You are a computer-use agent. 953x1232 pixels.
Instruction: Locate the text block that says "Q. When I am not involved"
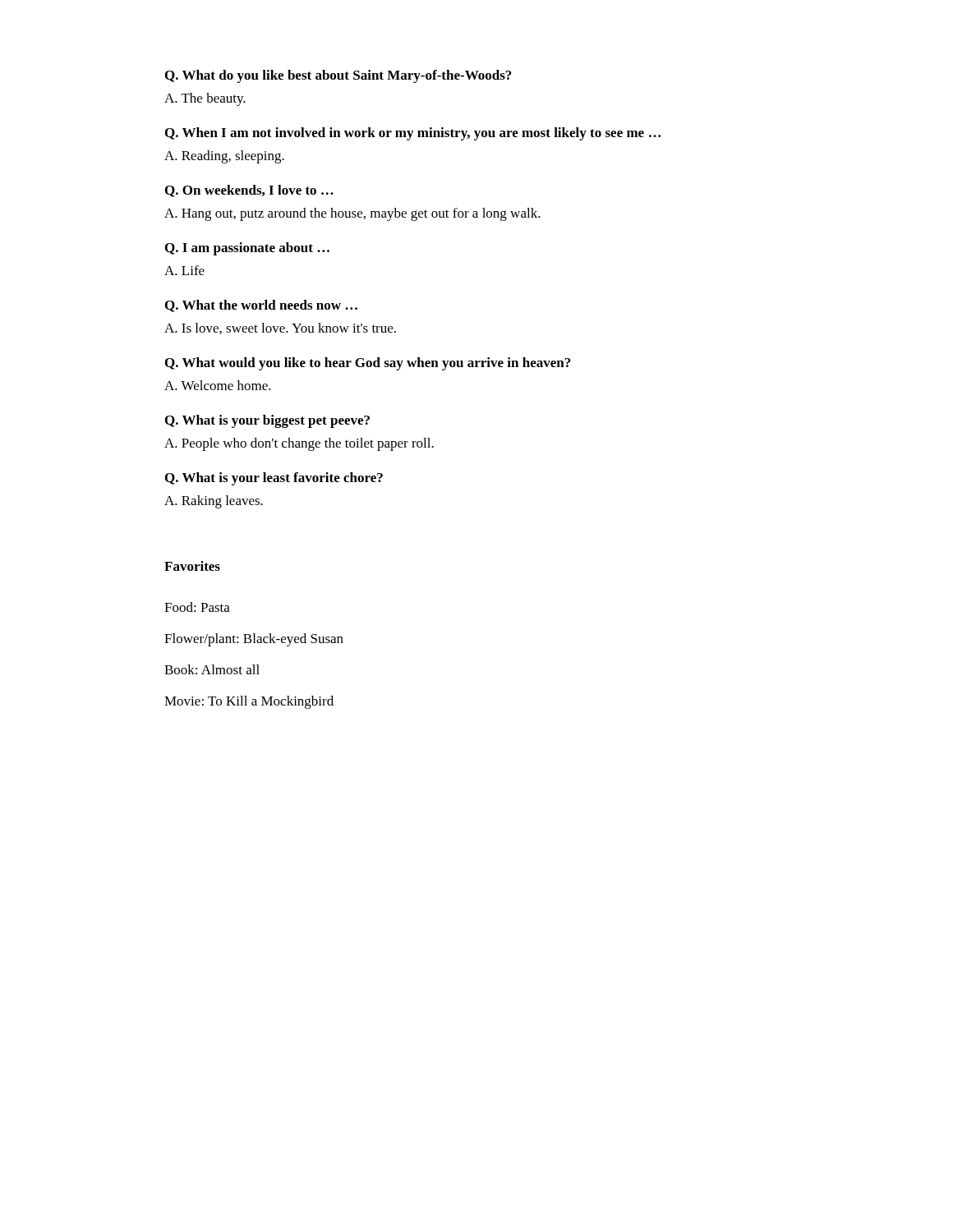coord(413,133)
